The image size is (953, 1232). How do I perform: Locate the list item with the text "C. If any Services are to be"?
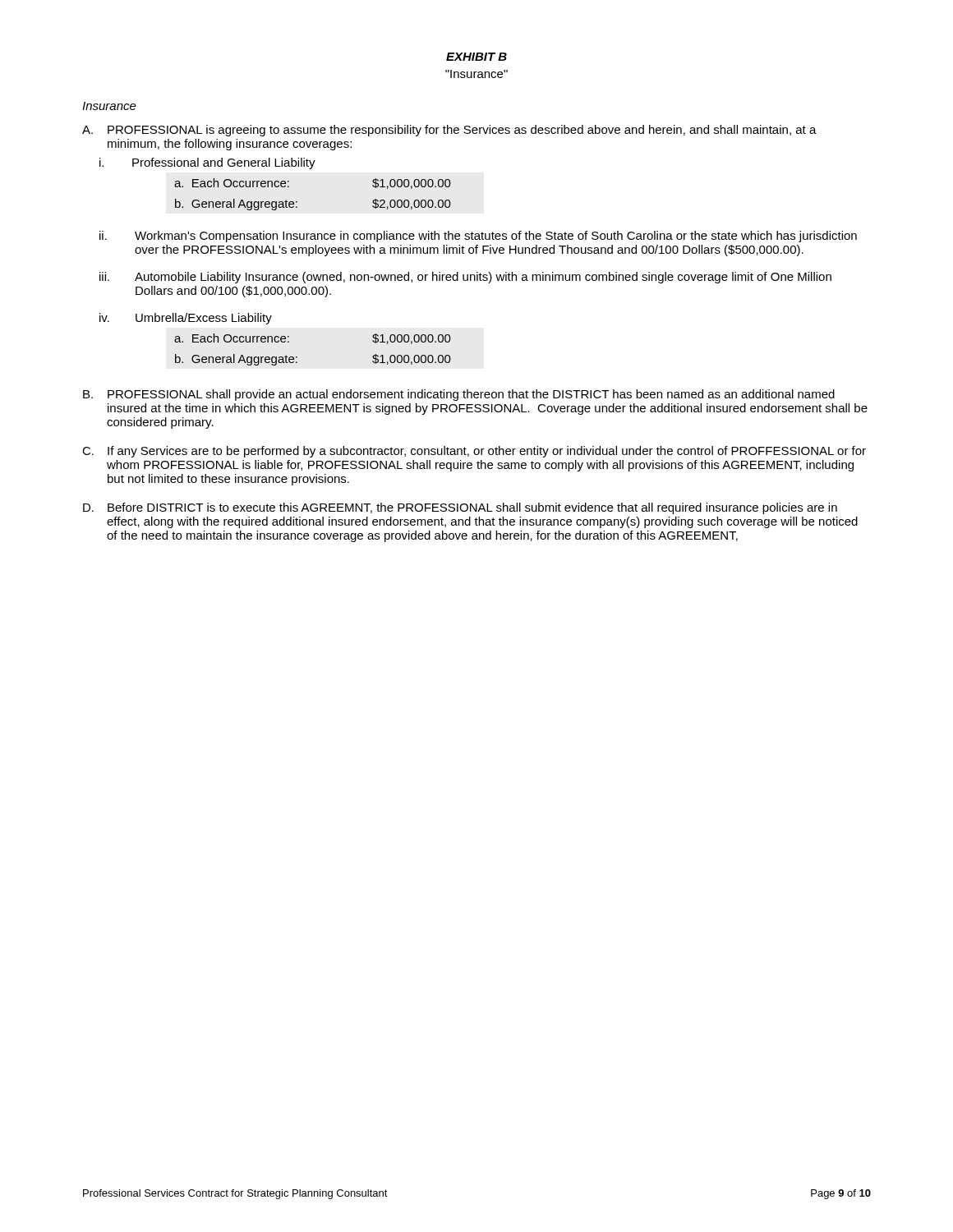(x=476, y=464)
